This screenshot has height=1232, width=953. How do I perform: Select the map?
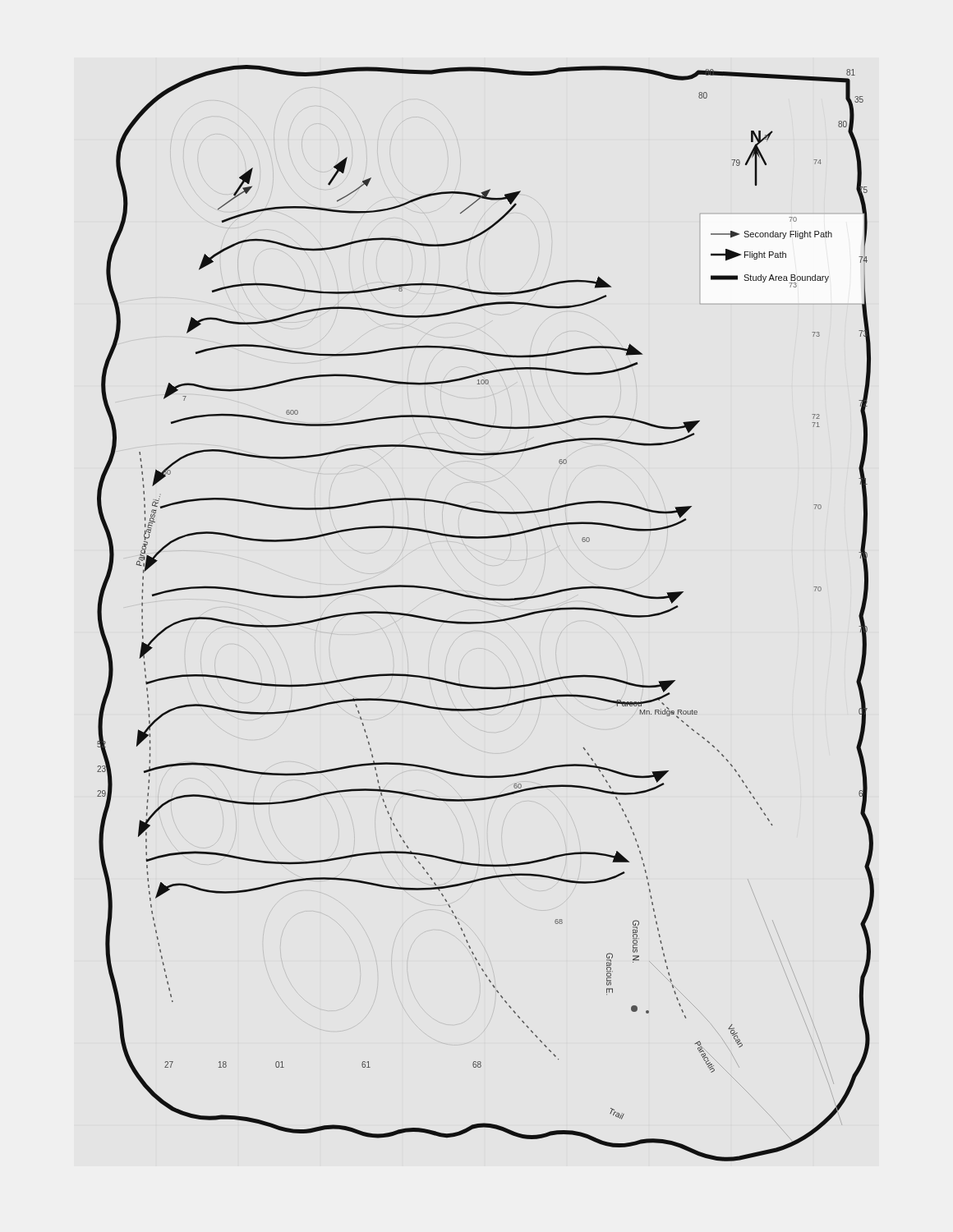[476, 612]
